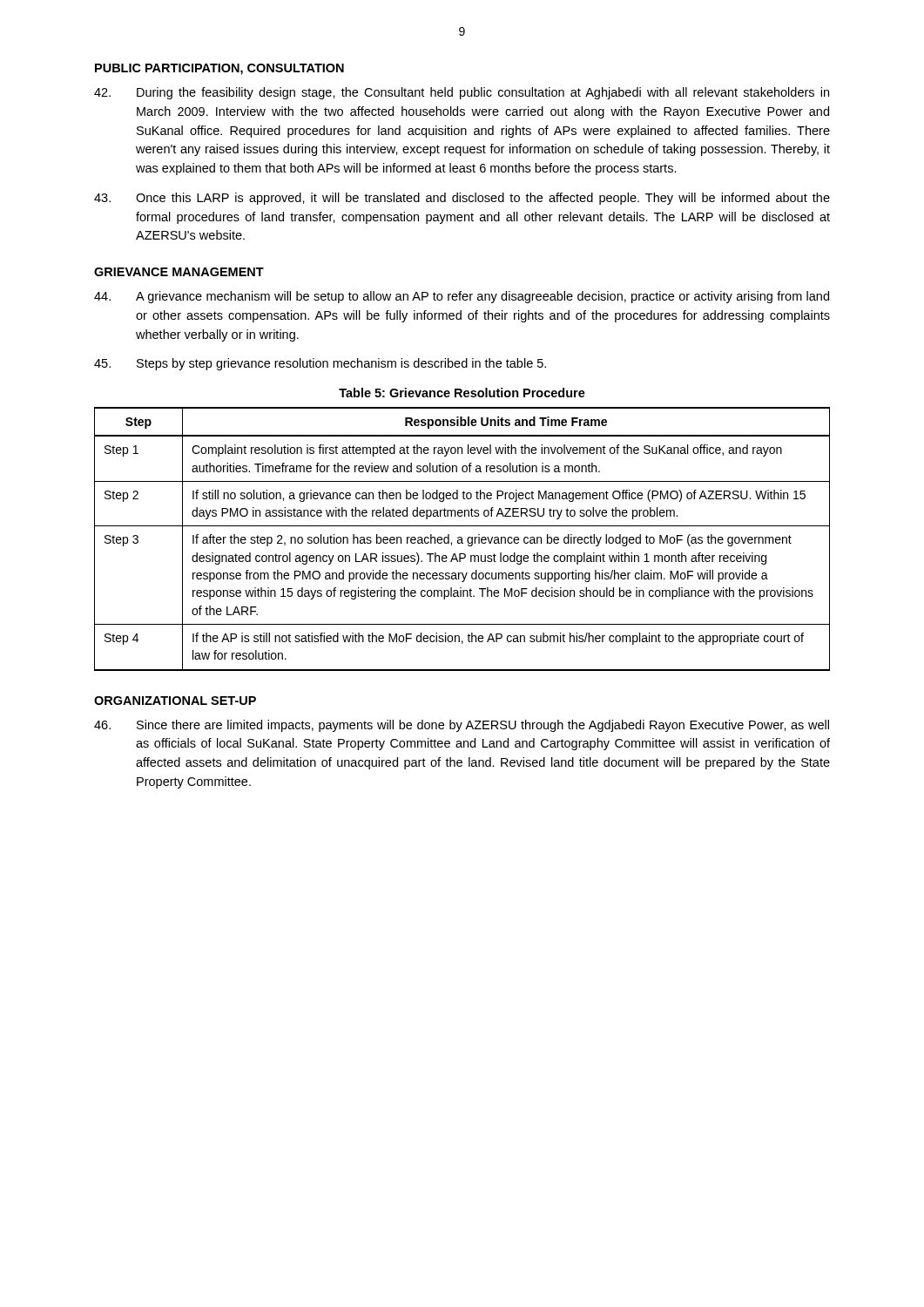Point to the region starting "Once this LARP is approved, it will be"

coord(462,217)
